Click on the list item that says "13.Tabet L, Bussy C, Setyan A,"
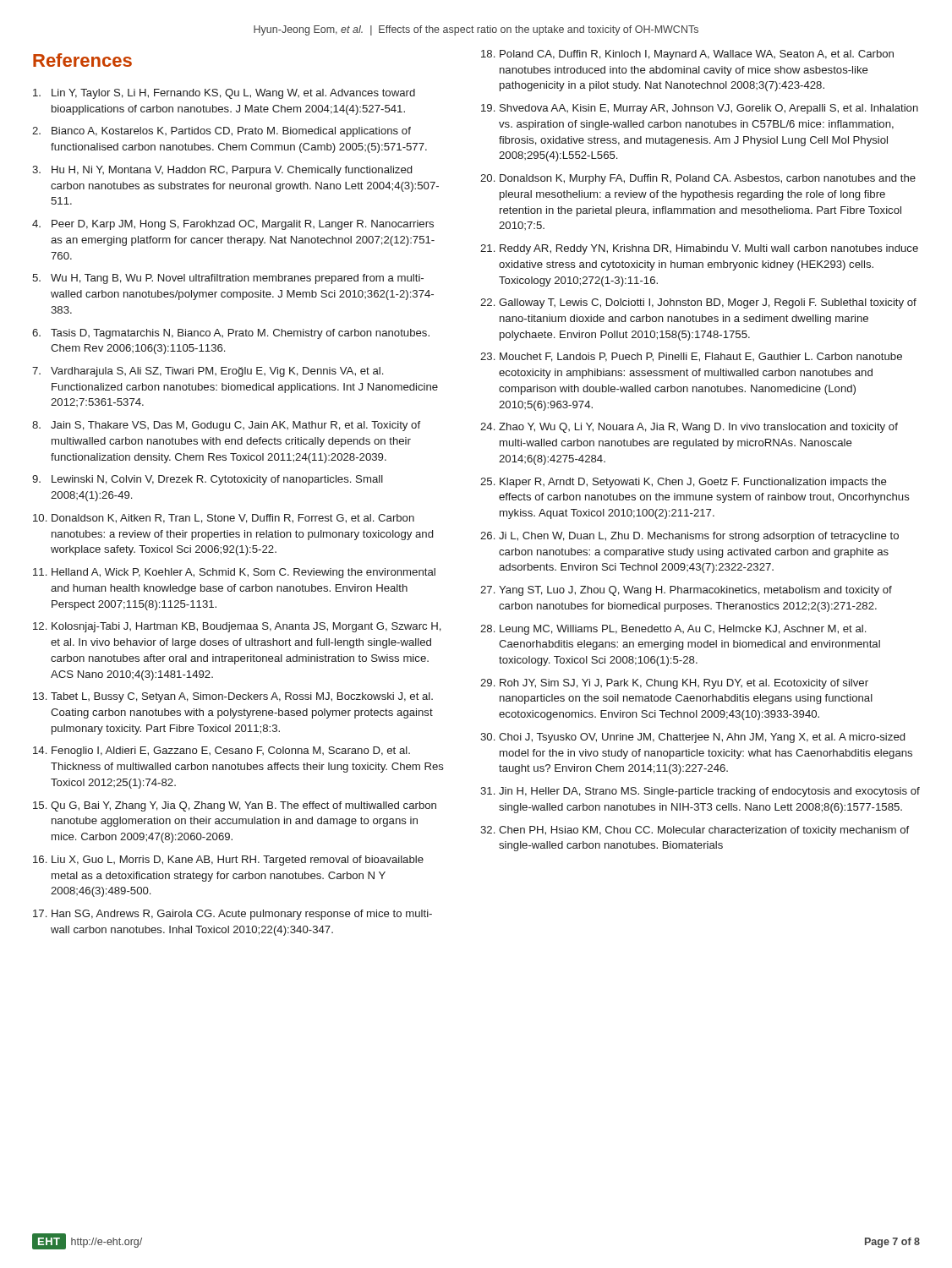The image size is (952, 1268). click(239, 713)
